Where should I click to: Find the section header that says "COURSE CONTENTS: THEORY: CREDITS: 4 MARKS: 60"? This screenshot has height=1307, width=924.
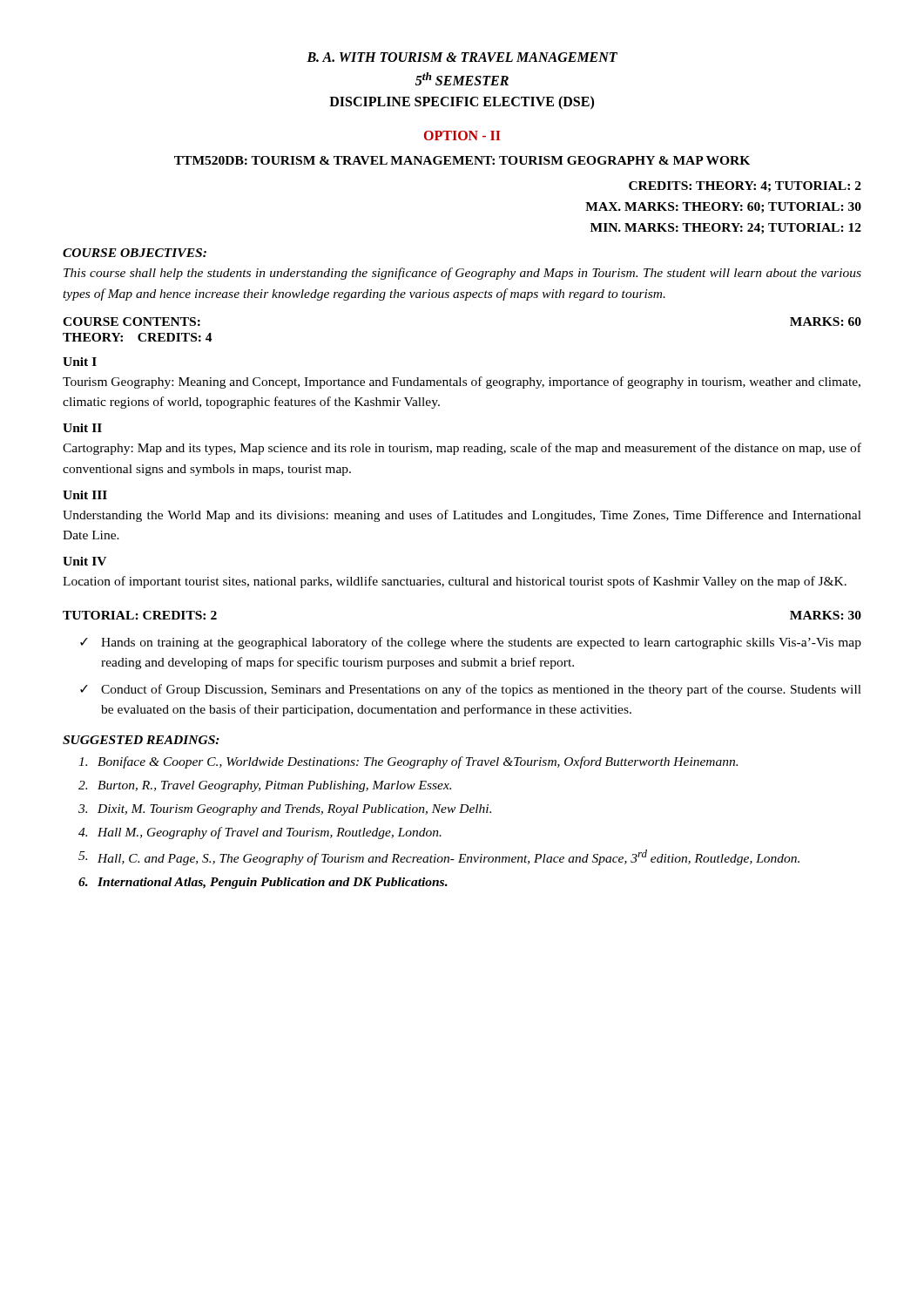tap(125, 321)
